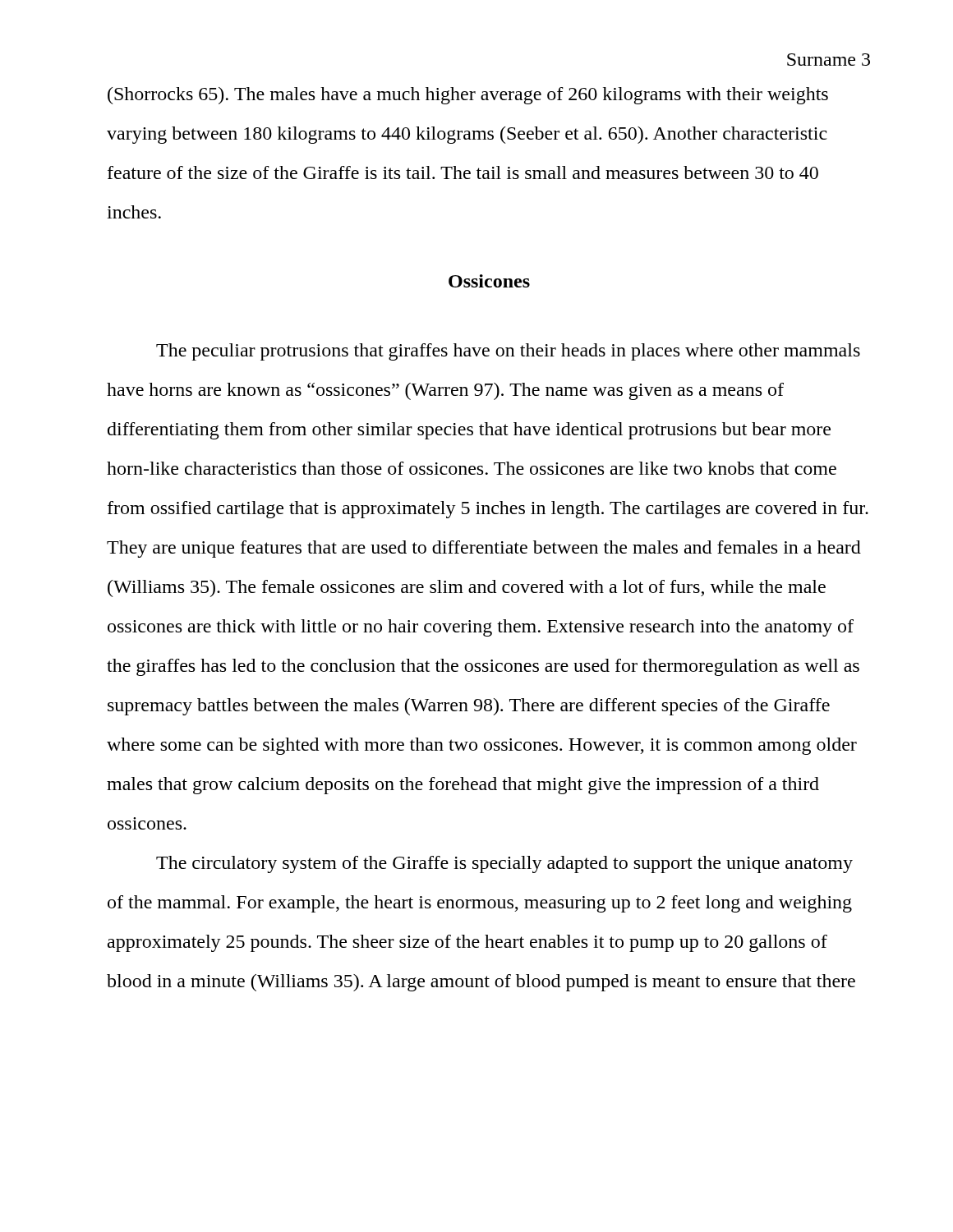Image resolution: width=953 pixels, height=1232 pixels.
Task: Click on the passage starting "The peculiar protrusions that giraffes have on"
Action: [x=488, y=586]
